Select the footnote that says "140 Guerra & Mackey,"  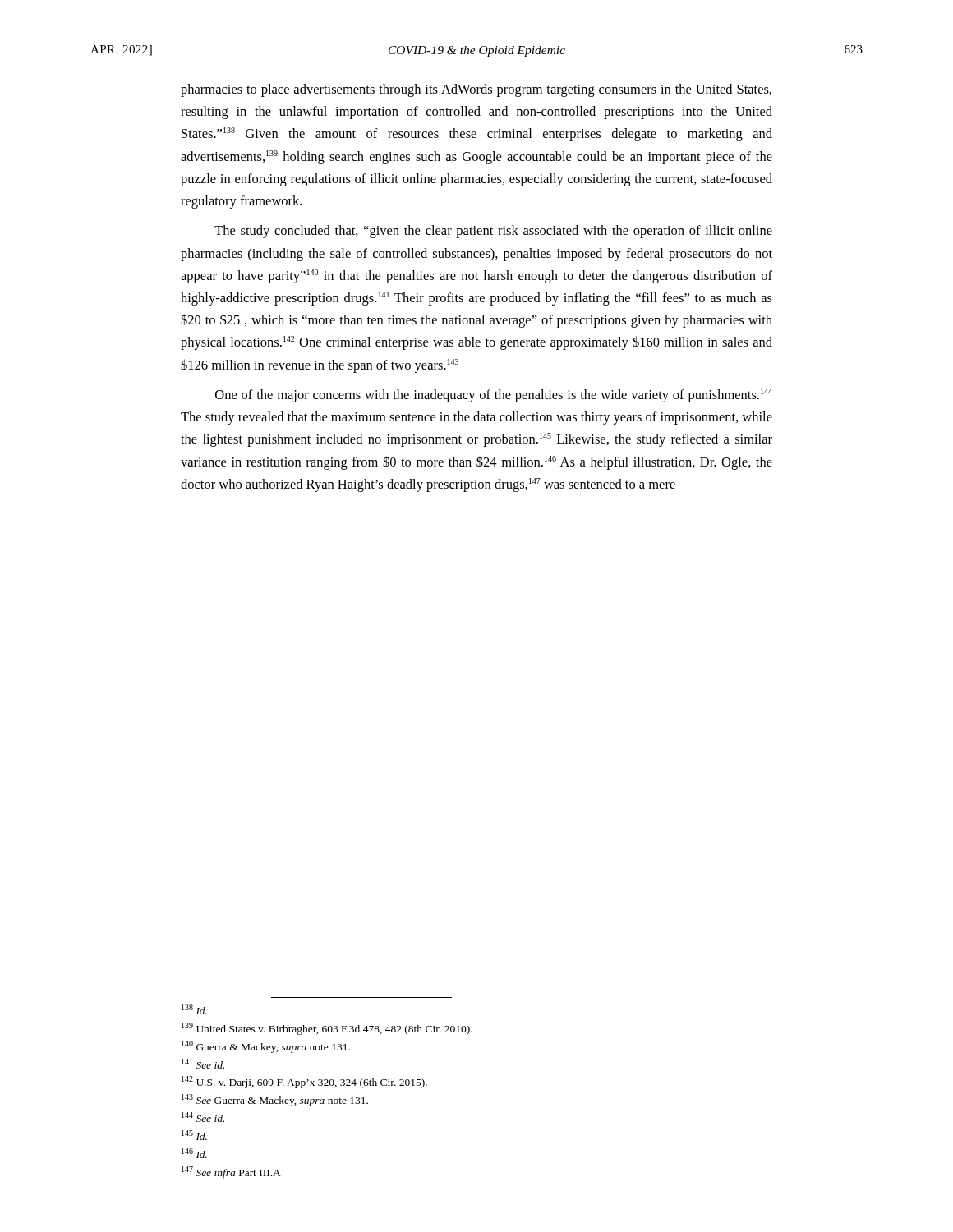pos(266,1046)
